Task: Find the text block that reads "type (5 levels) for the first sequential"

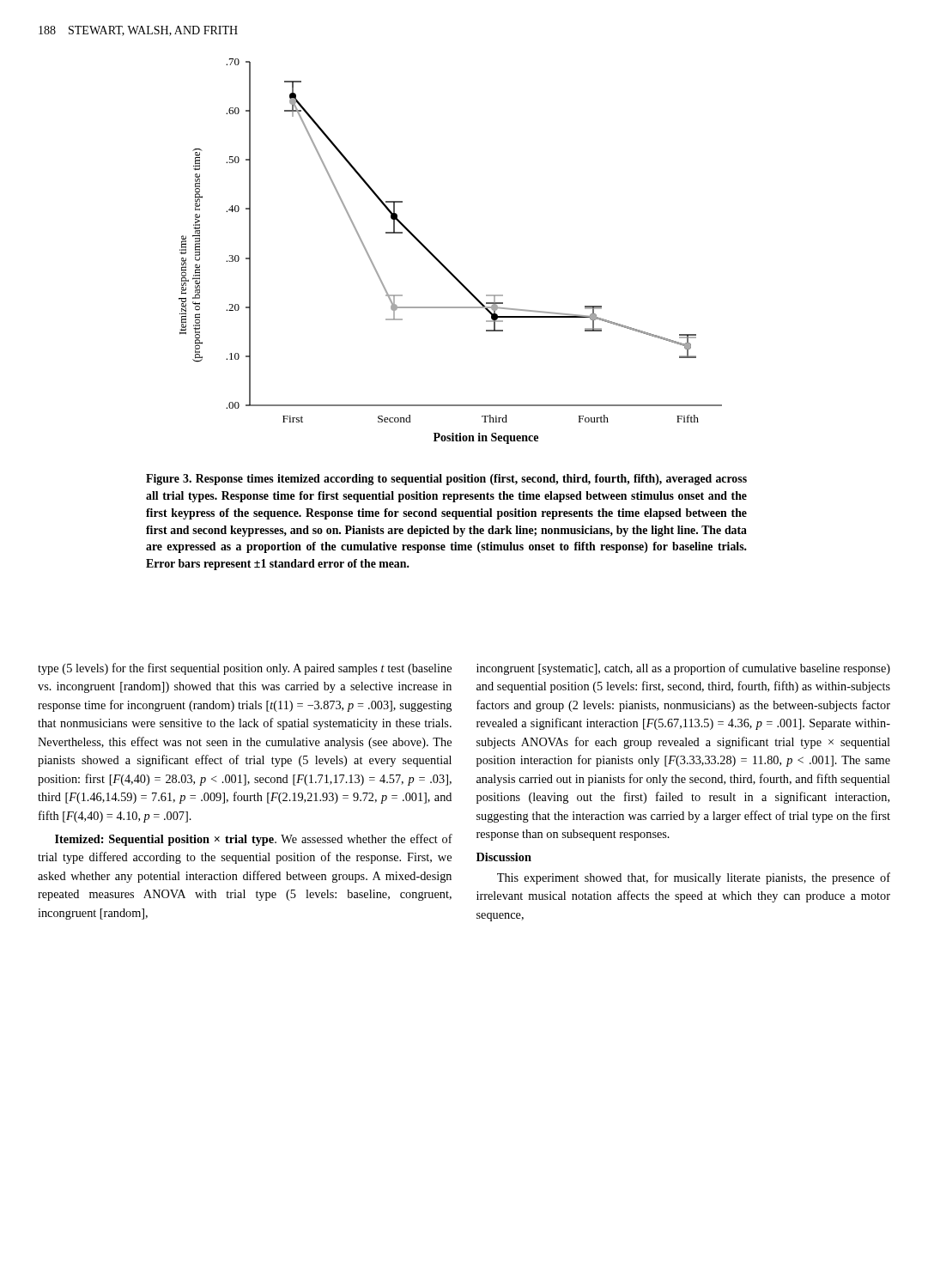Action: point(245,791)
